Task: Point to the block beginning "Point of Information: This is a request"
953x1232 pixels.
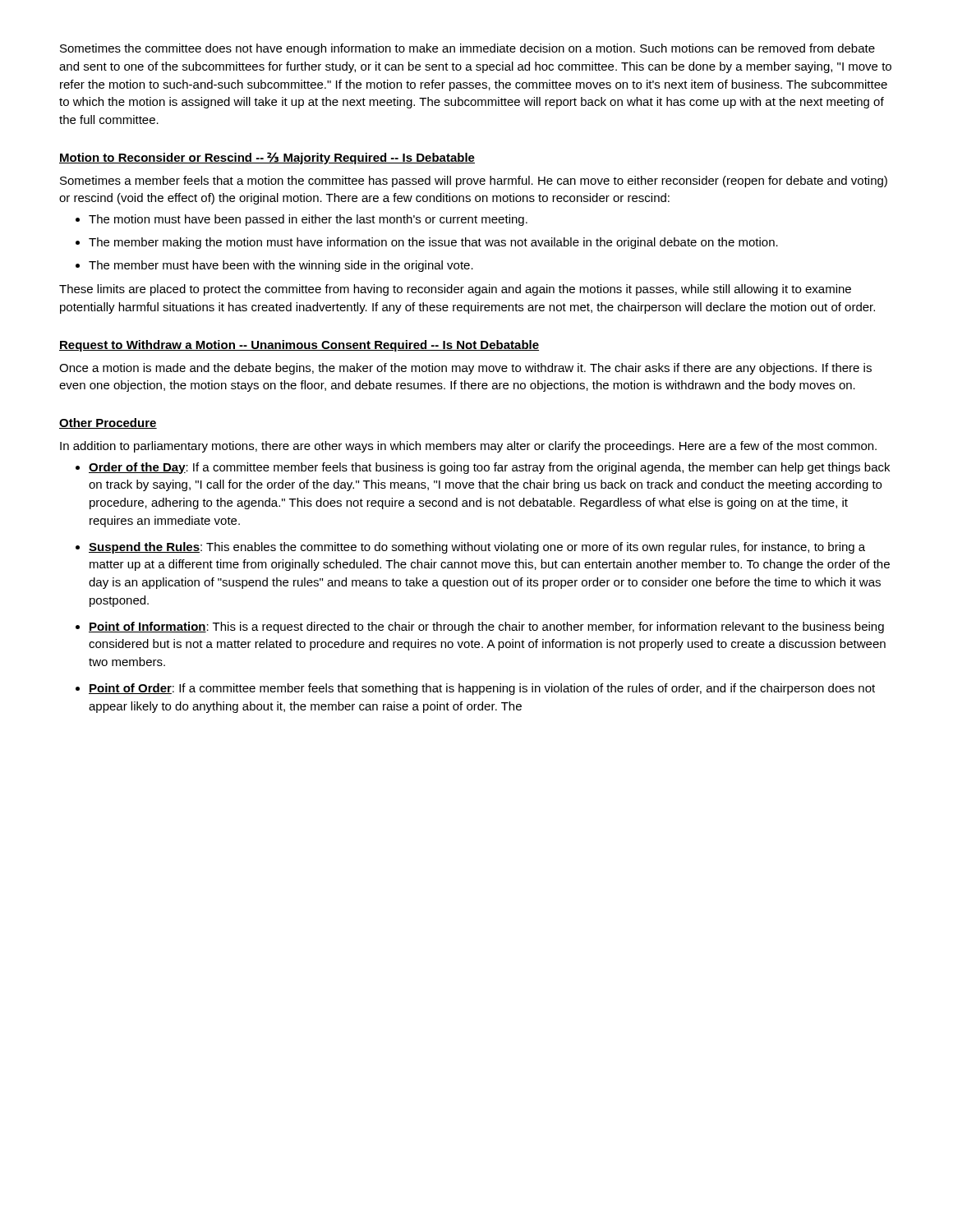Action: [487, 644]
